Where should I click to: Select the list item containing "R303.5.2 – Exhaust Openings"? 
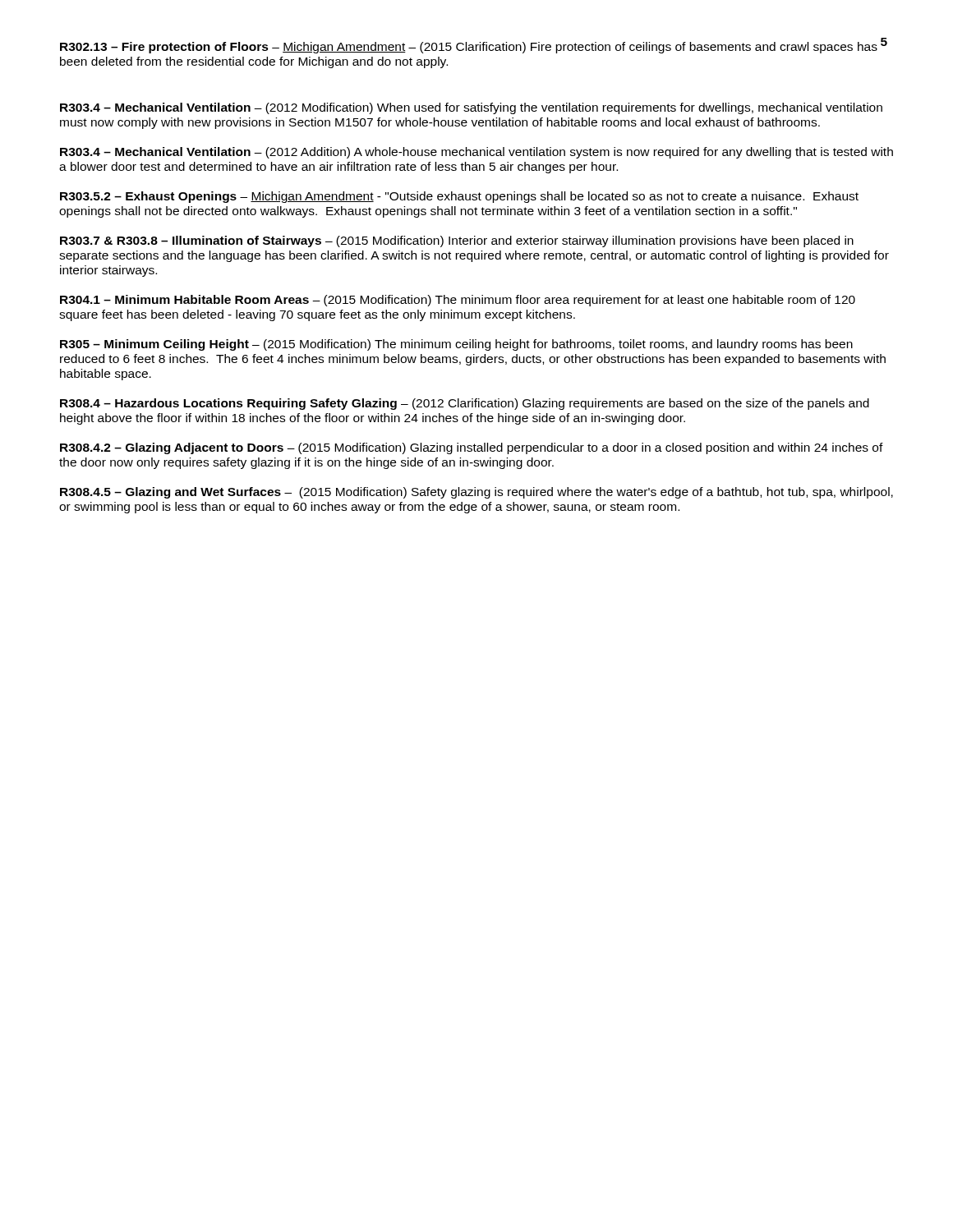point(476,204)
